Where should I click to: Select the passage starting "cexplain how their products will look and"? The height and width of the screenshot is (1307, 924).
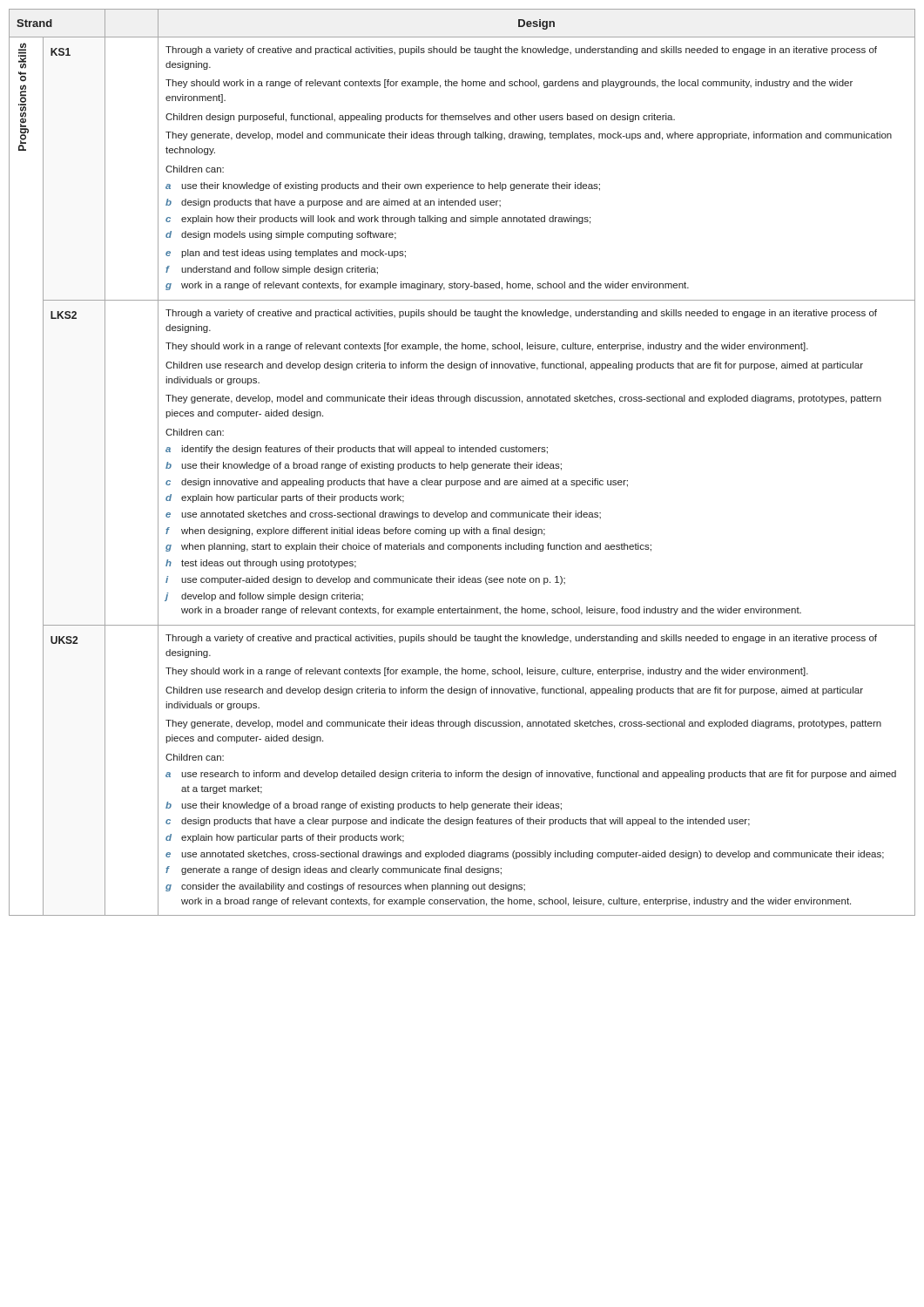(536, 219)
